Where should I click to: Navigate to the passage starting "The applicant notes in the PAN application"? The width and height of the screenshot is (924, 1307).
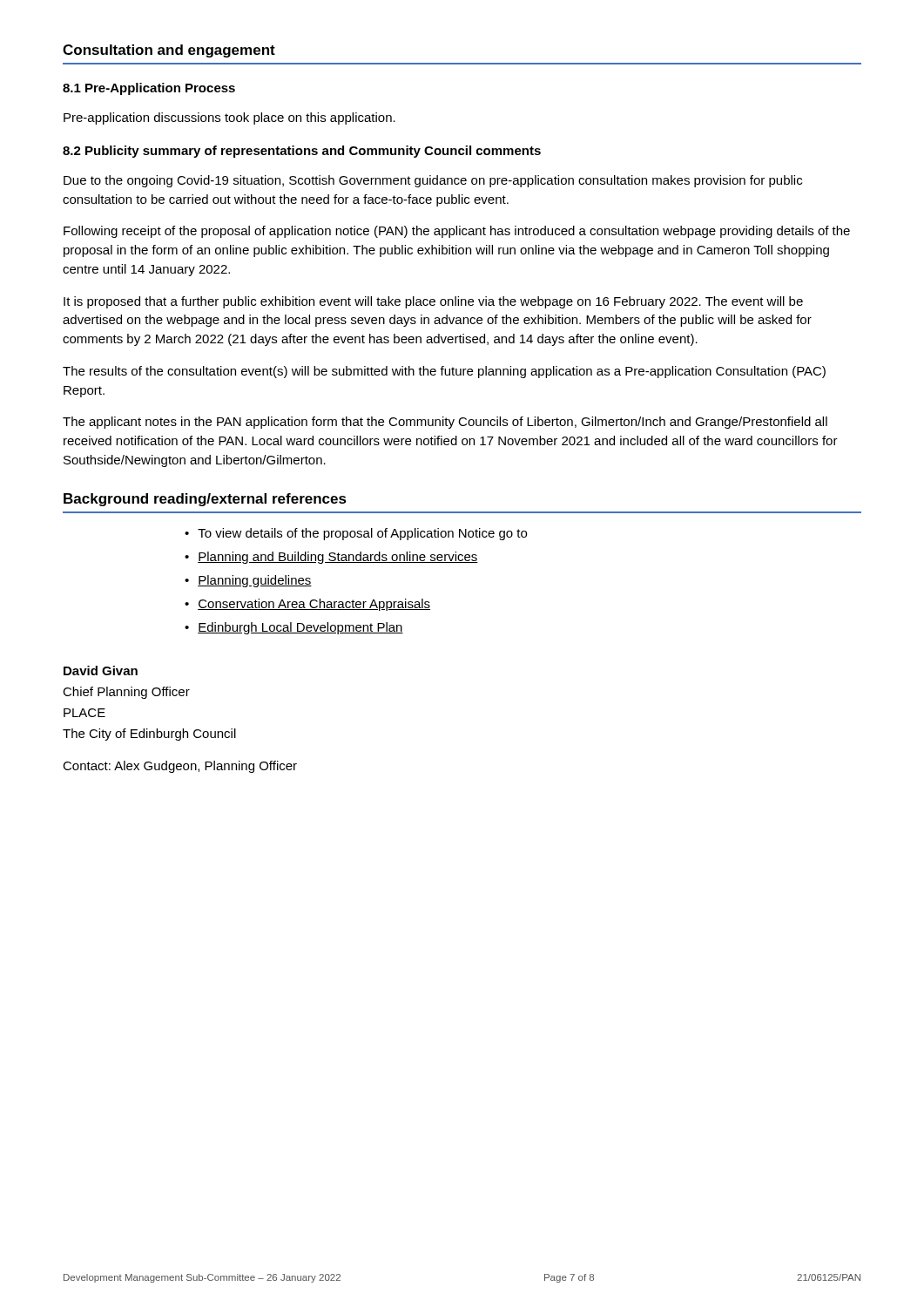tap(462, 441)
